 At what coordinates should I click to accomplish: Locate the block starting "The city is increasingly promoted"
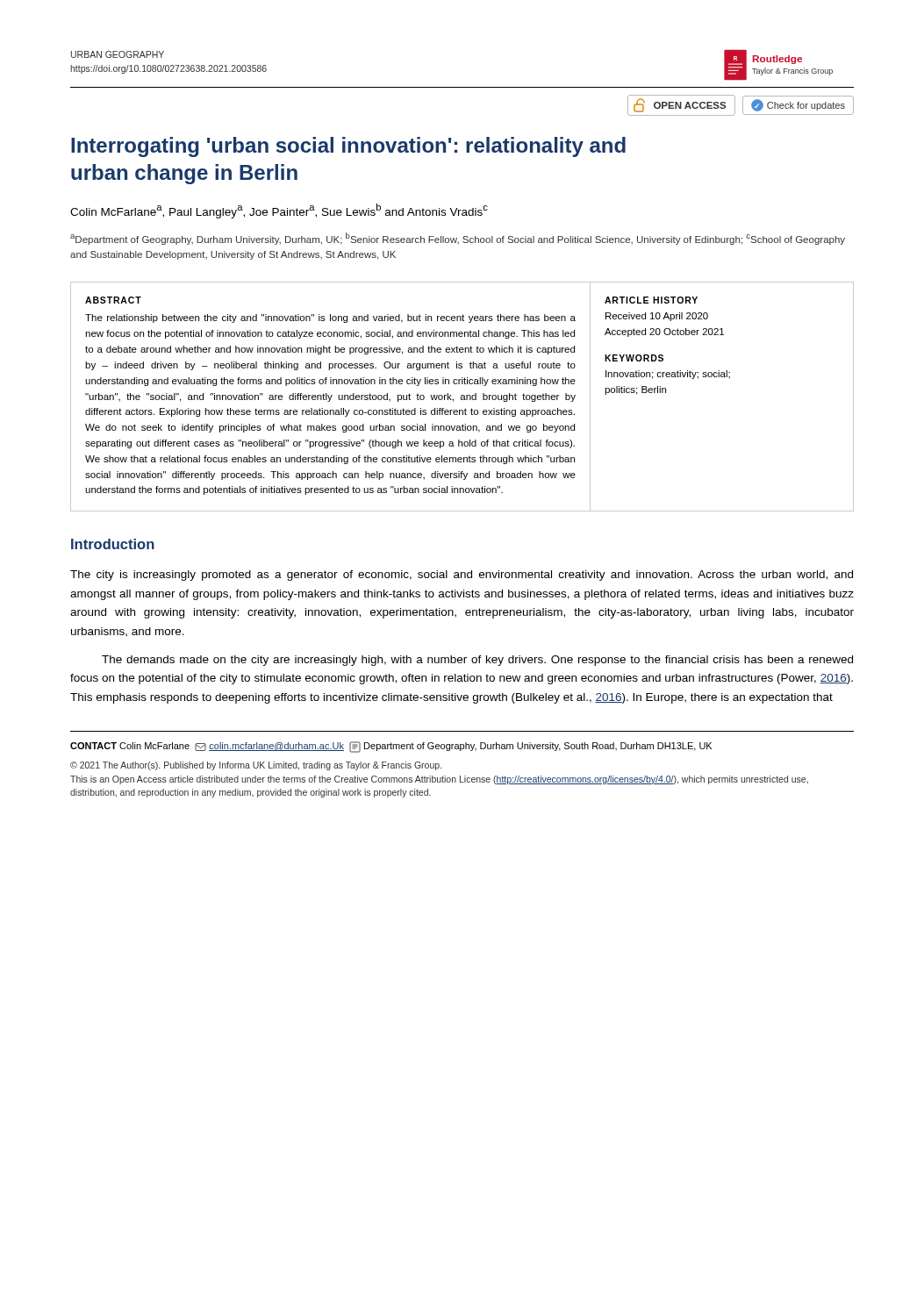[x=462, y=603]
